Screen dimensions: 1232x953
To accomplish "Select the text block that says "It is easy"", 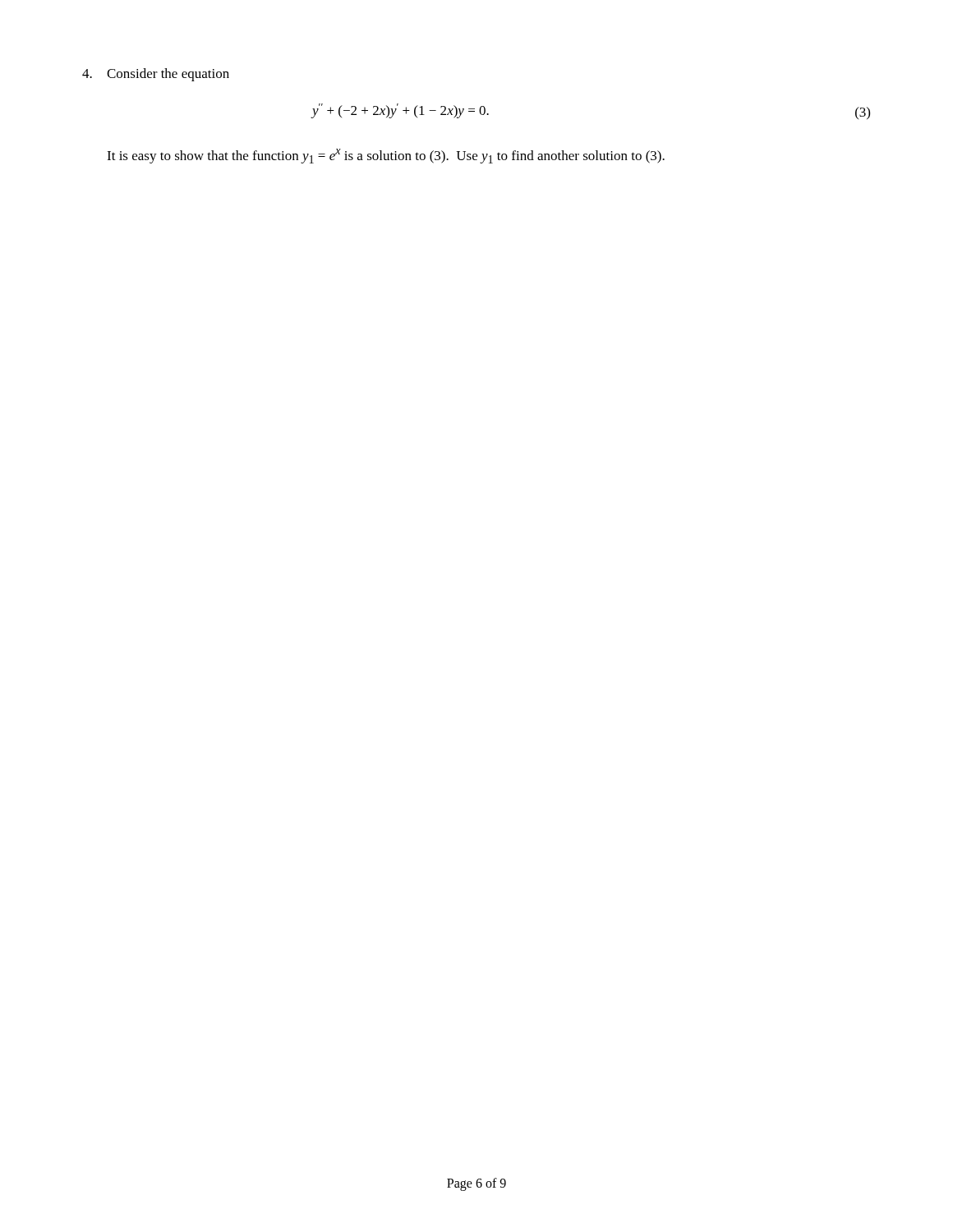I will pos(386,155).
